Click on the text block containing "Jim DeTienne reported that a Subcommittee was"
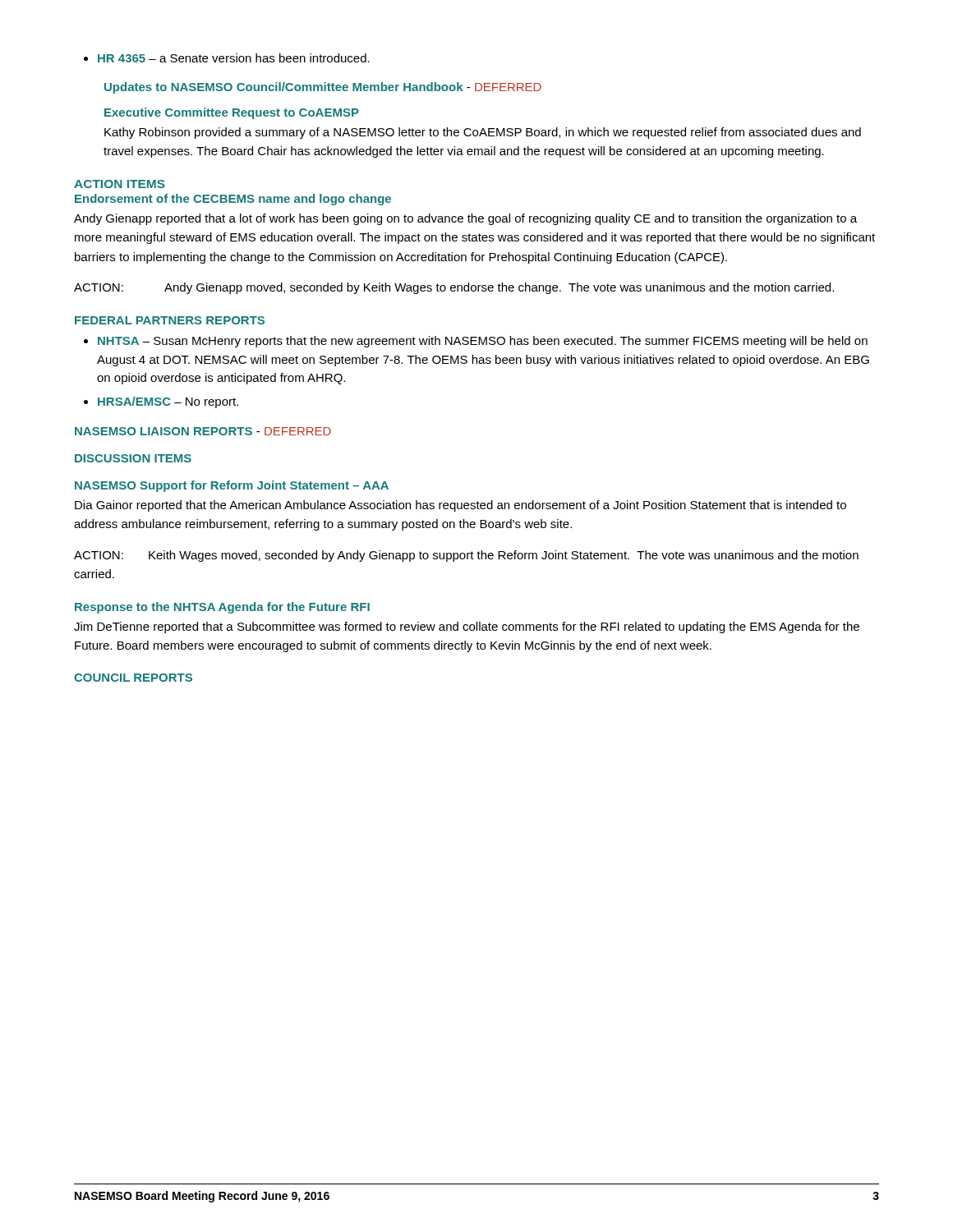 click(x=467, y=636)
